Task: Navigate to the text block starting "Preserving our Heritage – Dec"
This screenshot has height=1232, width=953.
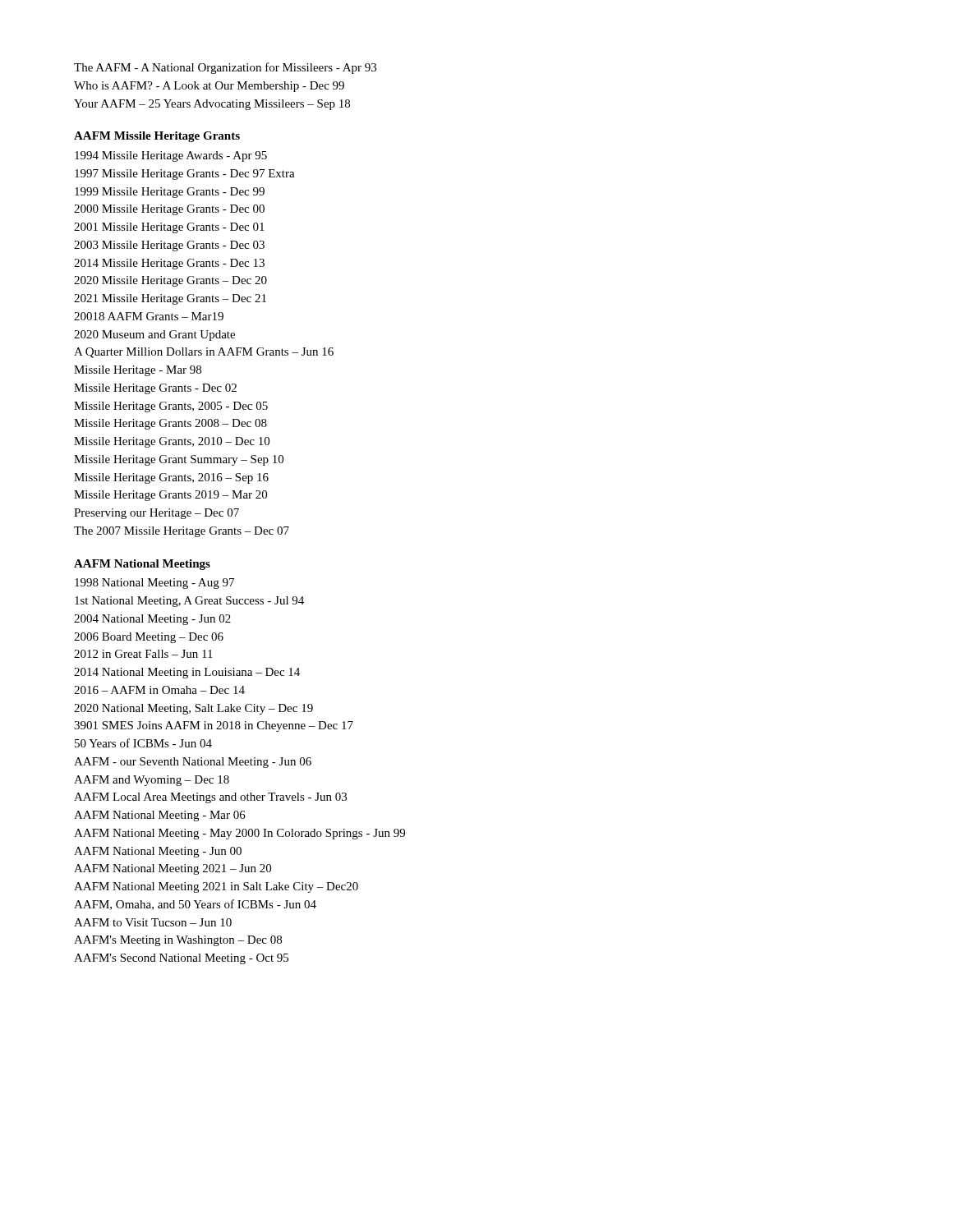Action: click(x=157, y=513)
